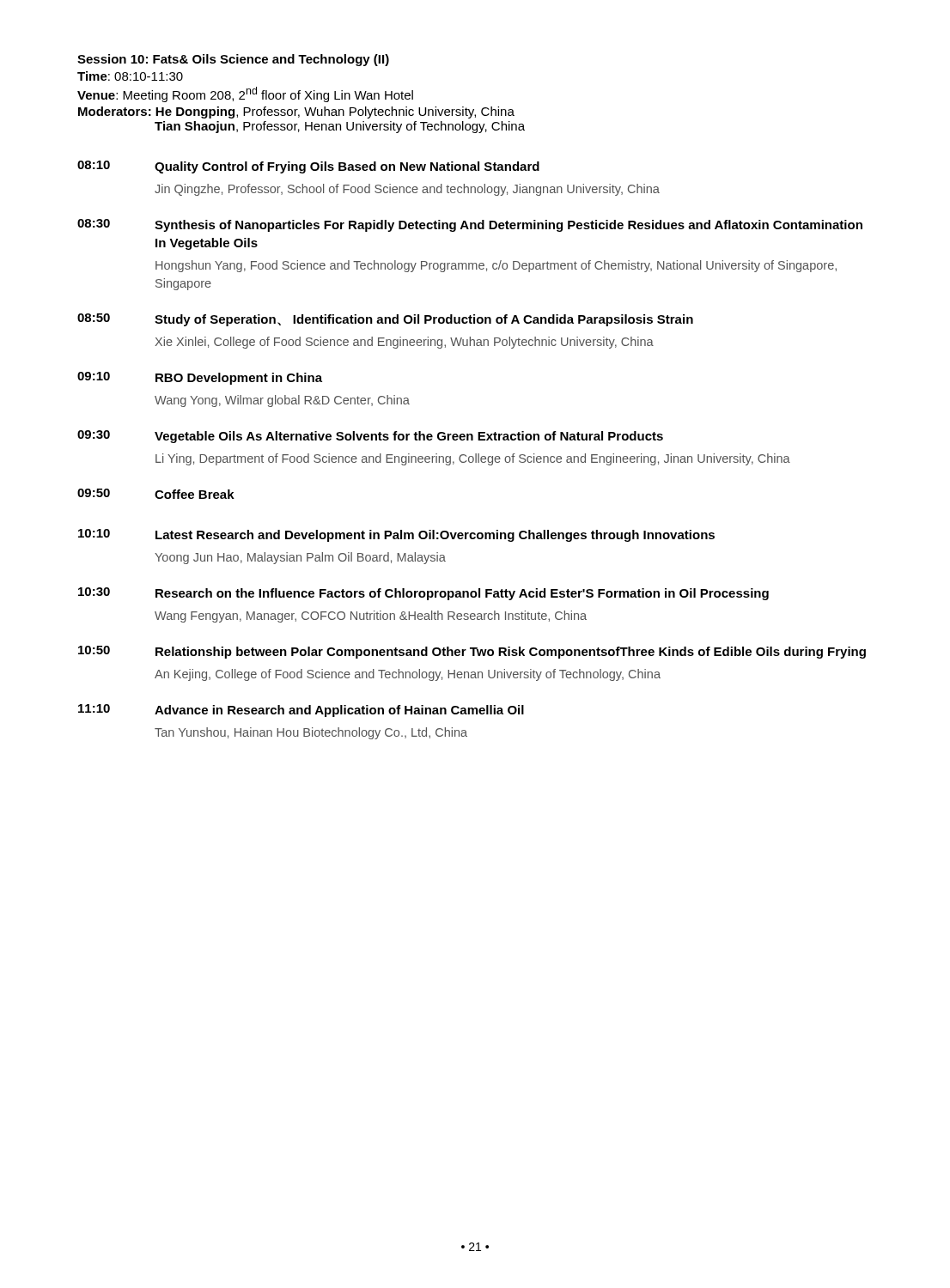
Task: Find the text block that reads "Moderators: He Dongping,"
Action: tap(301, 118)
